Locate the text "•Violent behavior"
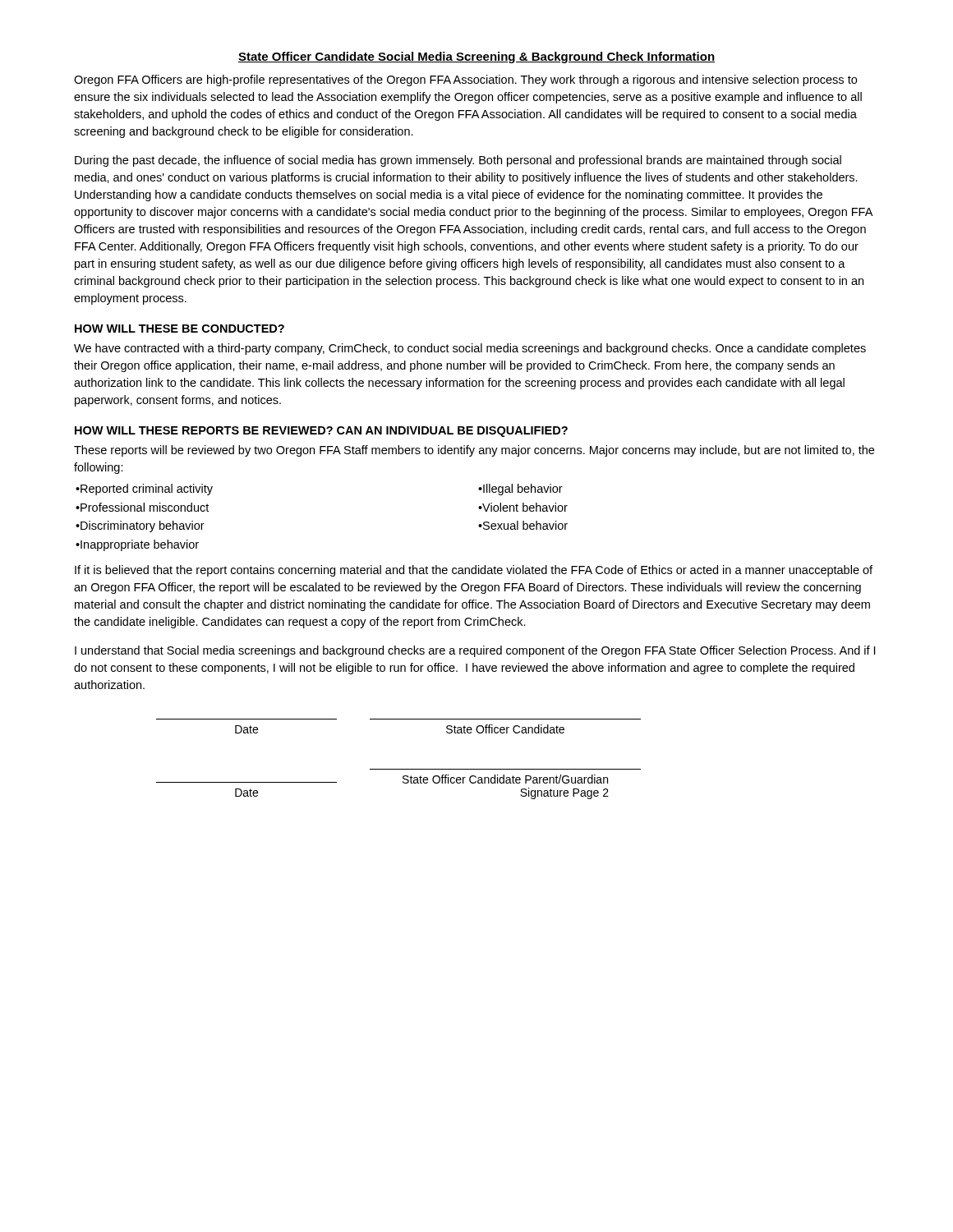The width and height of the screenshot is (953, 1232). point(523,507)
